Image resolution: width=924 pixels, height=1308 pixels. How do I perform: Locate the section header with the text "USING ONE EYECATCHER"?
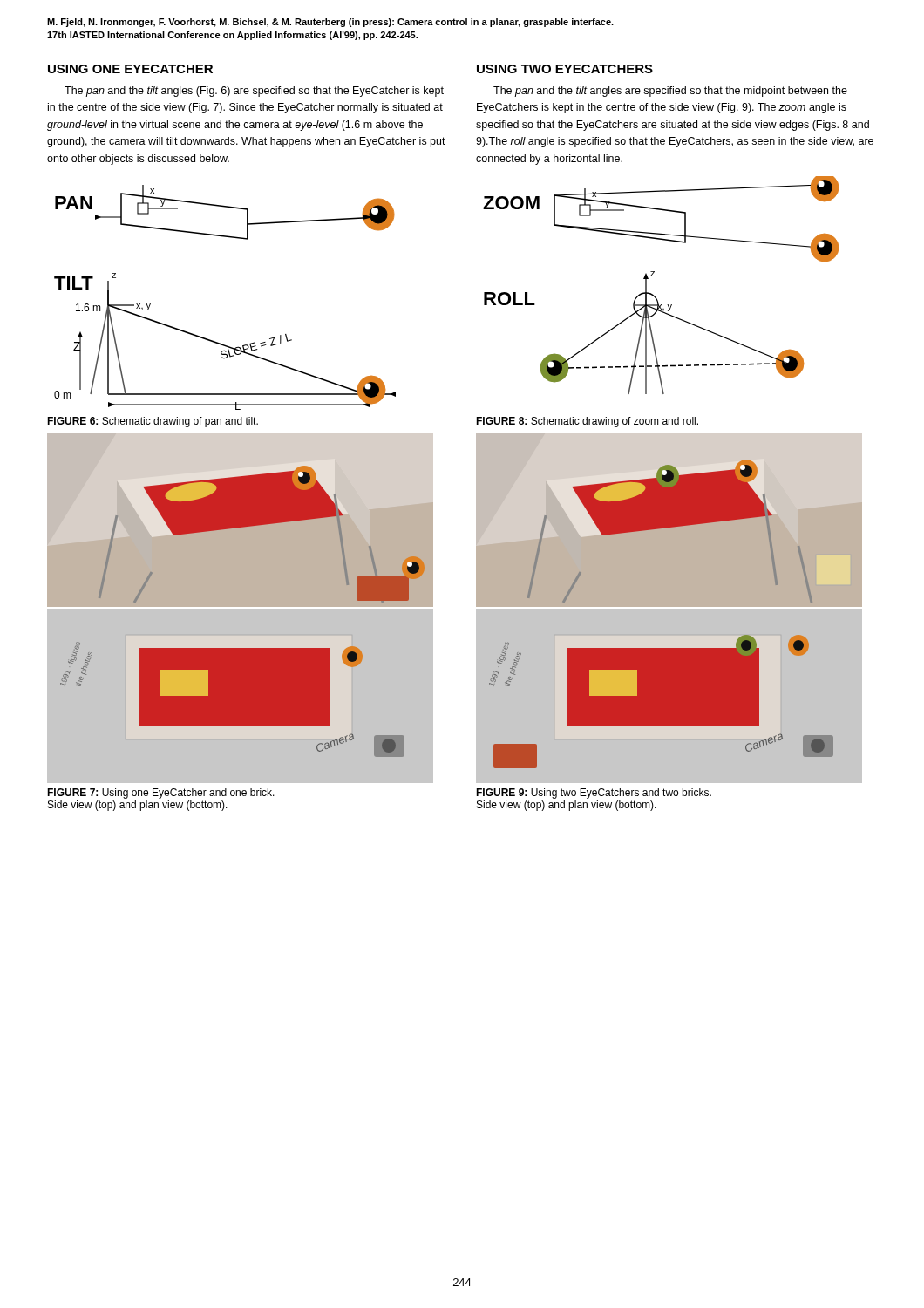pyautogui.click(x=130, y=68)
